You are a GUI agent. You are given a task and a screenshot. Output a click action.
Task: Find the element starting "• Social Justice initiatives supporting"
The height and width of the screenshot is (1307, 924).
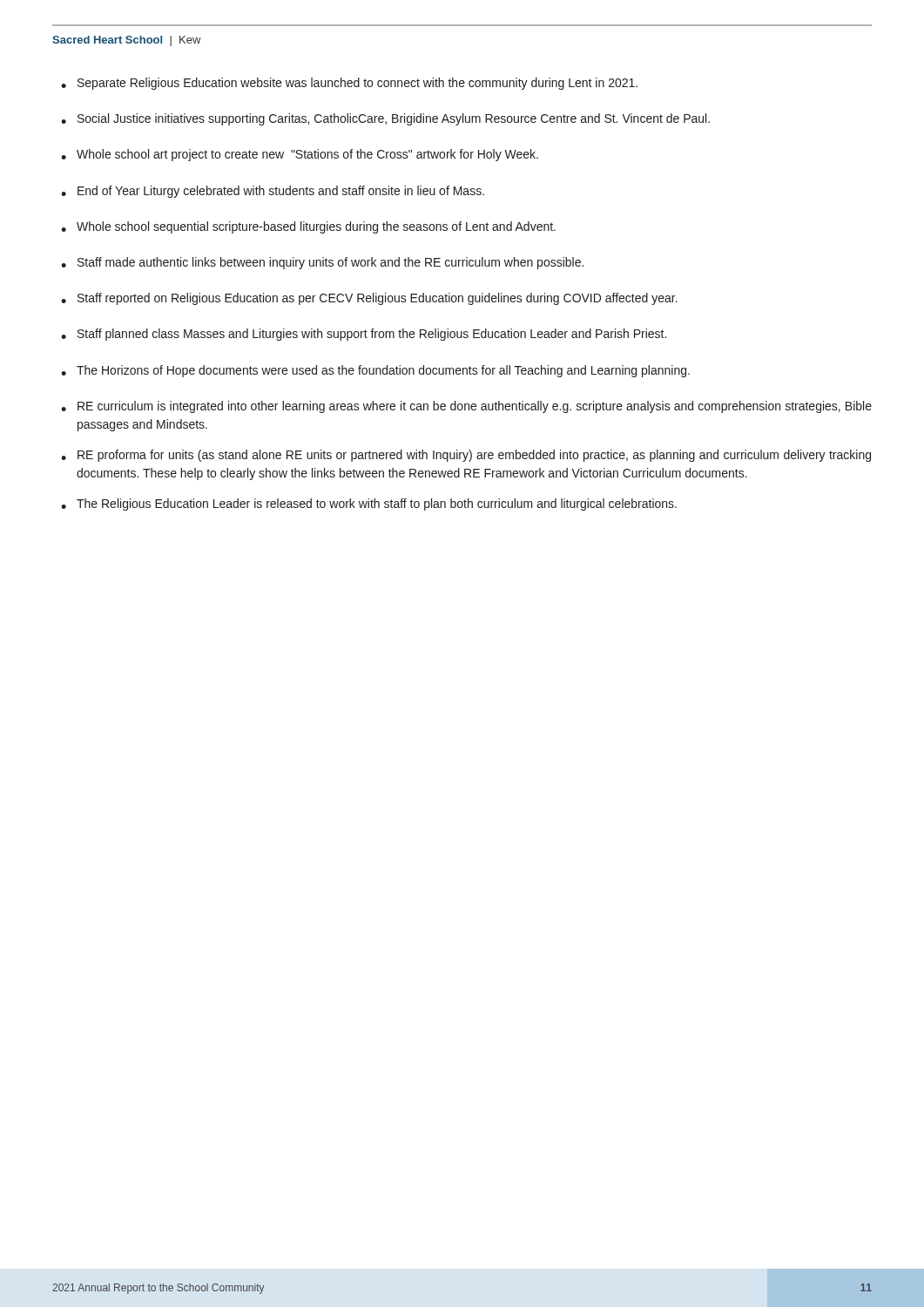coord(386,122)
